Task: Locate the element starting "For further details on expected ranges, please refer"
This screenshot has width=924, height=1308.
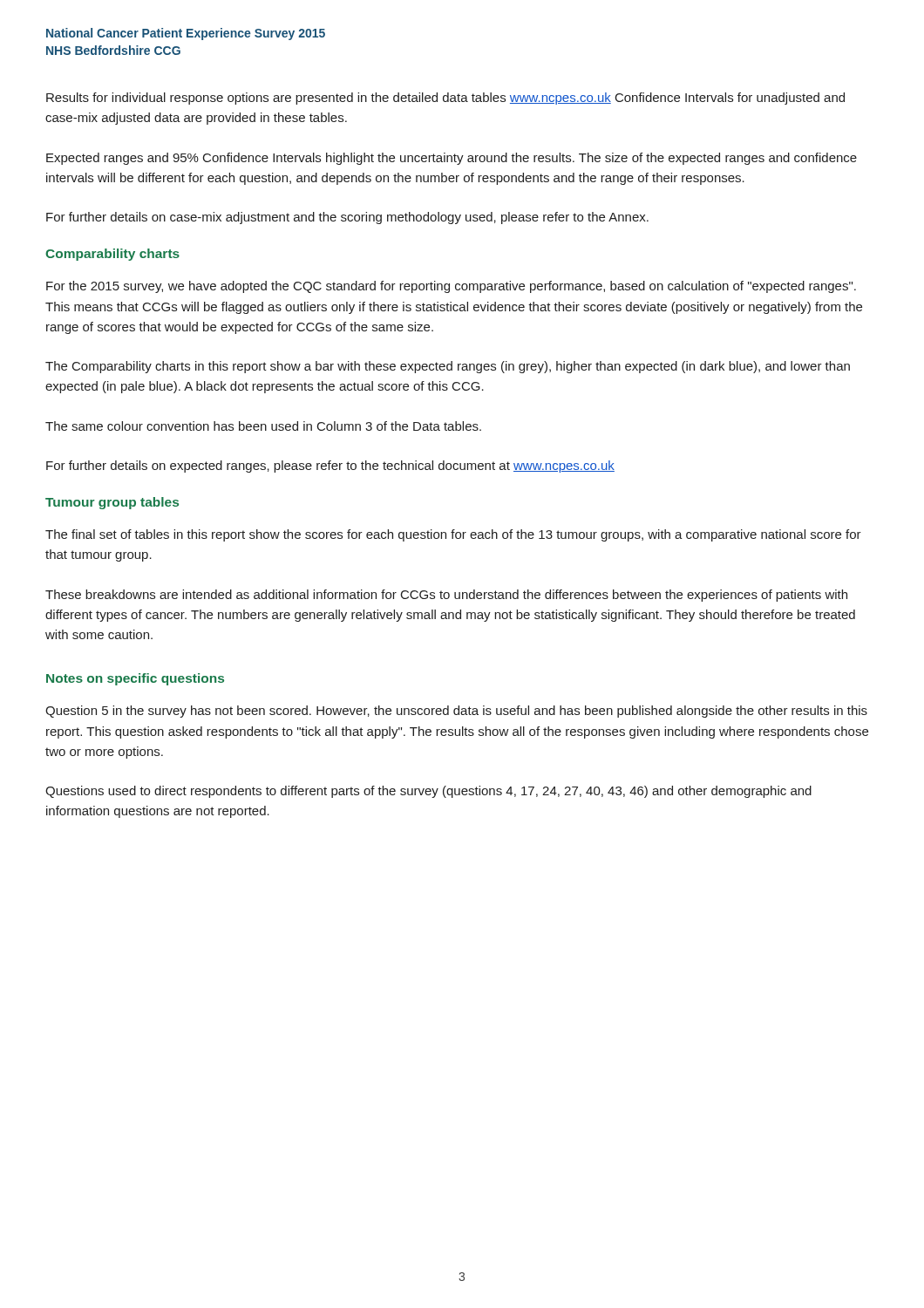Action: click(330, 465)
